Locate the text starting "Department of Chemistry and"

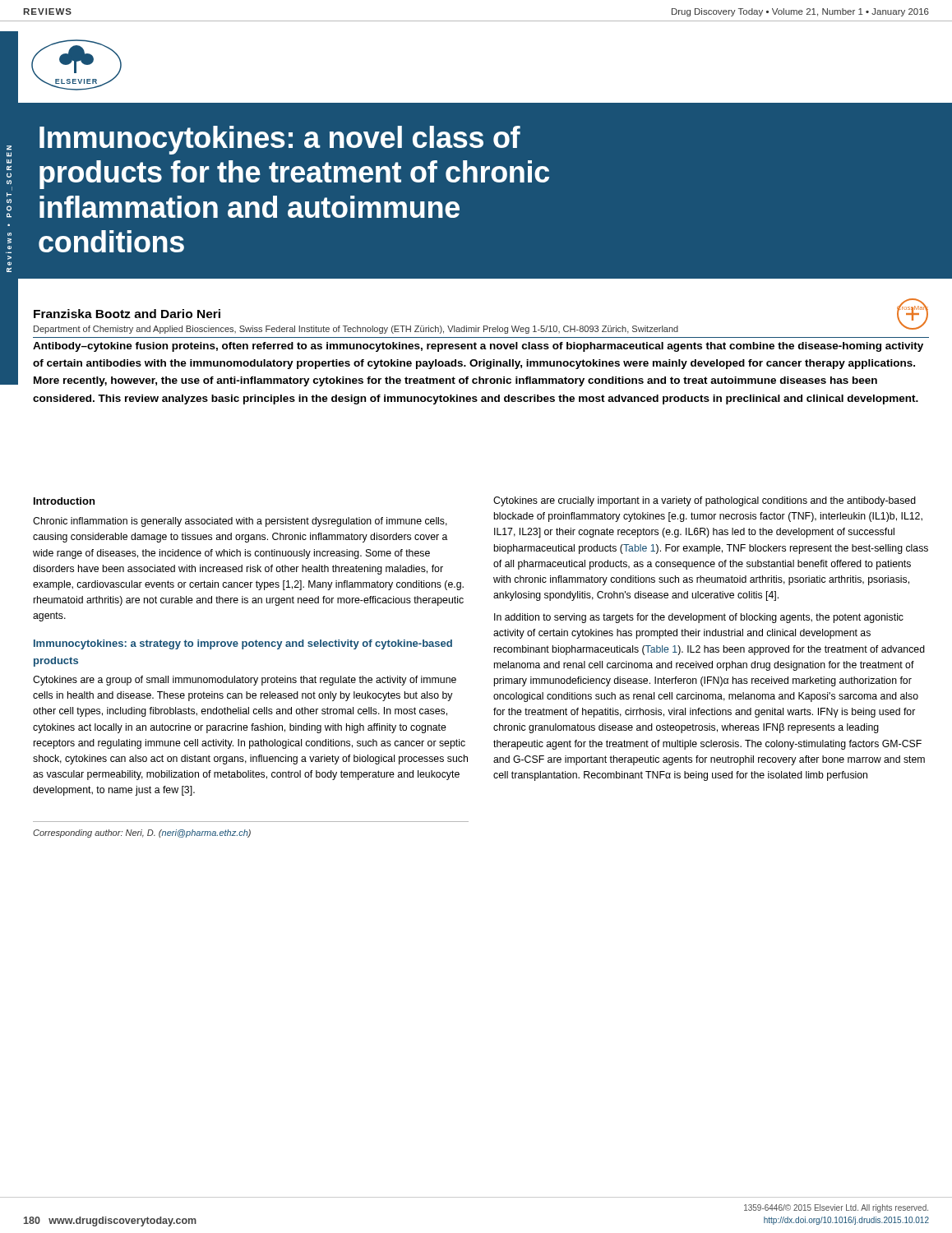[356, 329]
